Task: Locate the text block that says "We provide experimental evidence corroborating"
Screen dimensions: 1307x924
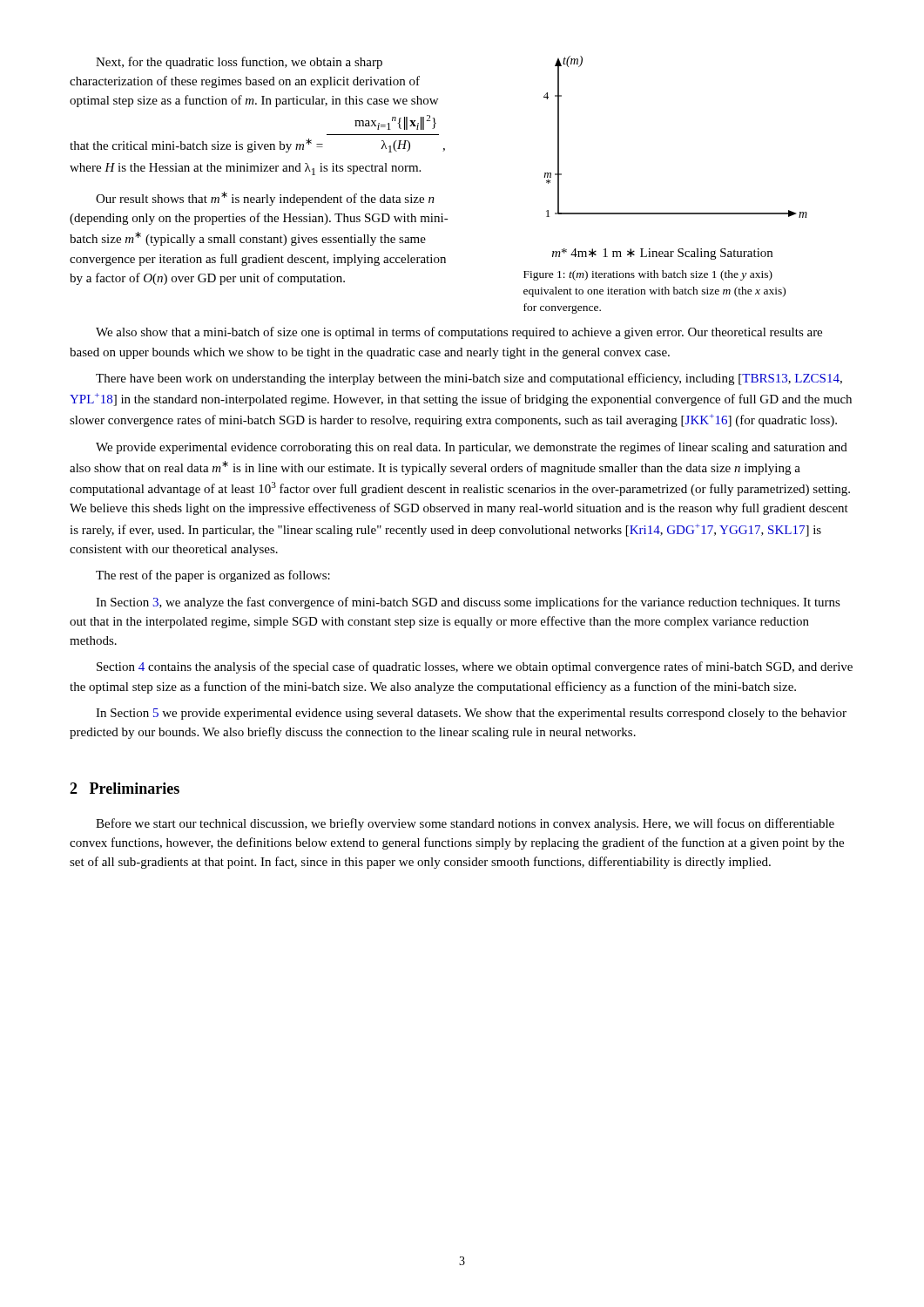Action: tap(460, 498)
